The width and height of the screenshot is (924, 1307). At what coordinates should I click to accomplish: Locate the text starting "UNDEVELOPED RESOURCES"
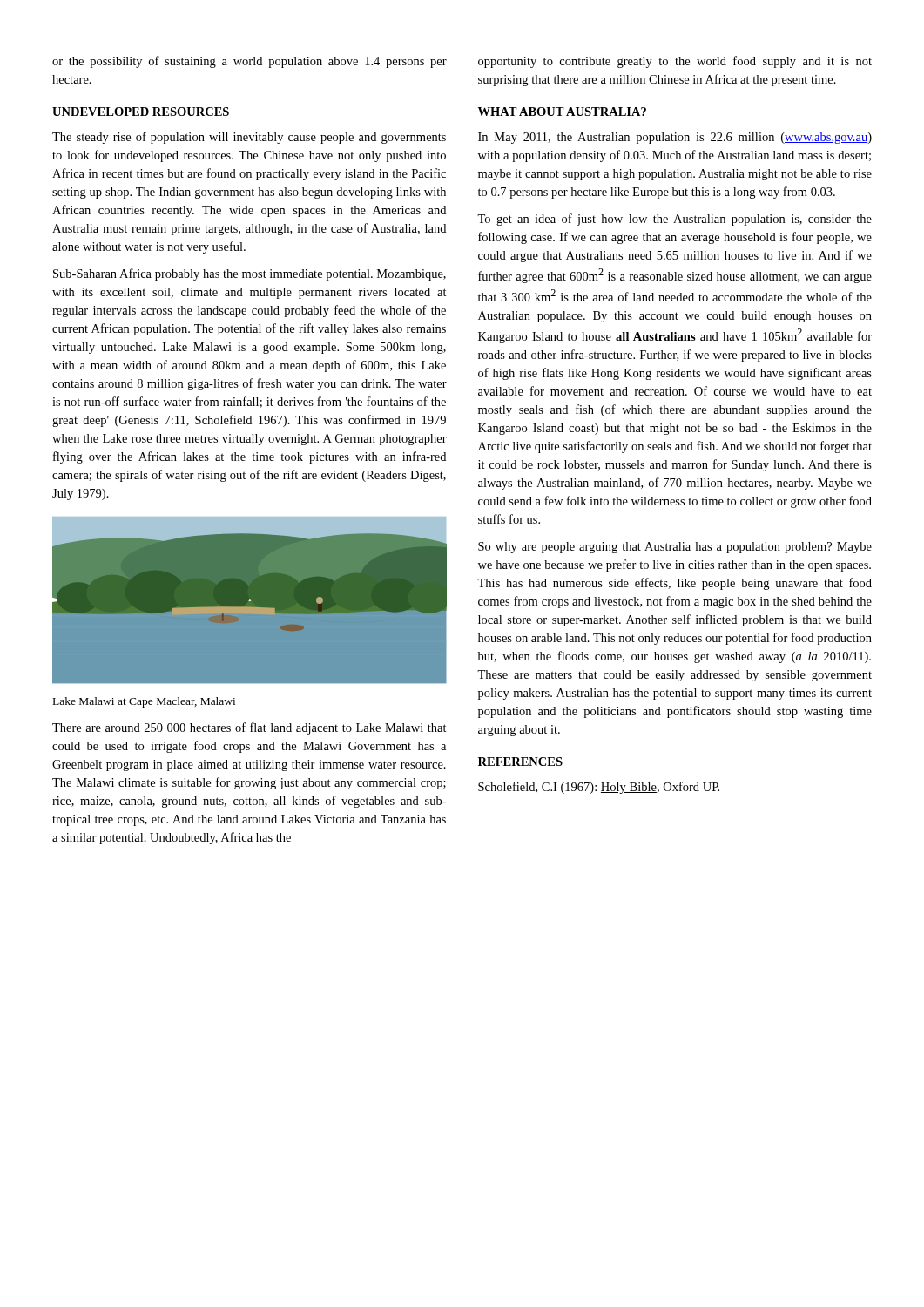(141, 112)
